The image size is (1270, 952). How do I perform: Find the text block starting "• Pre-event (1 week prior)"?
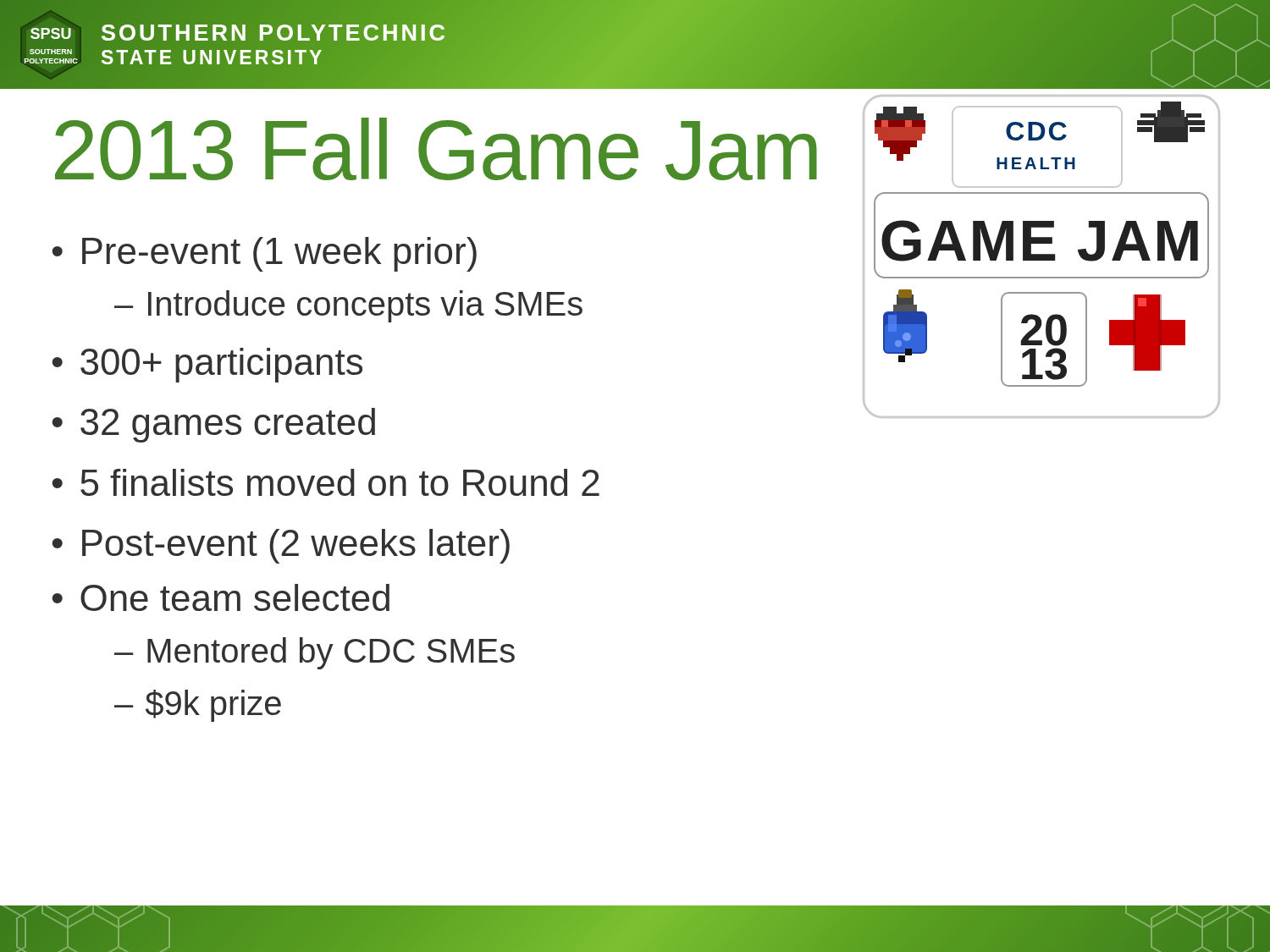[265, 251]
